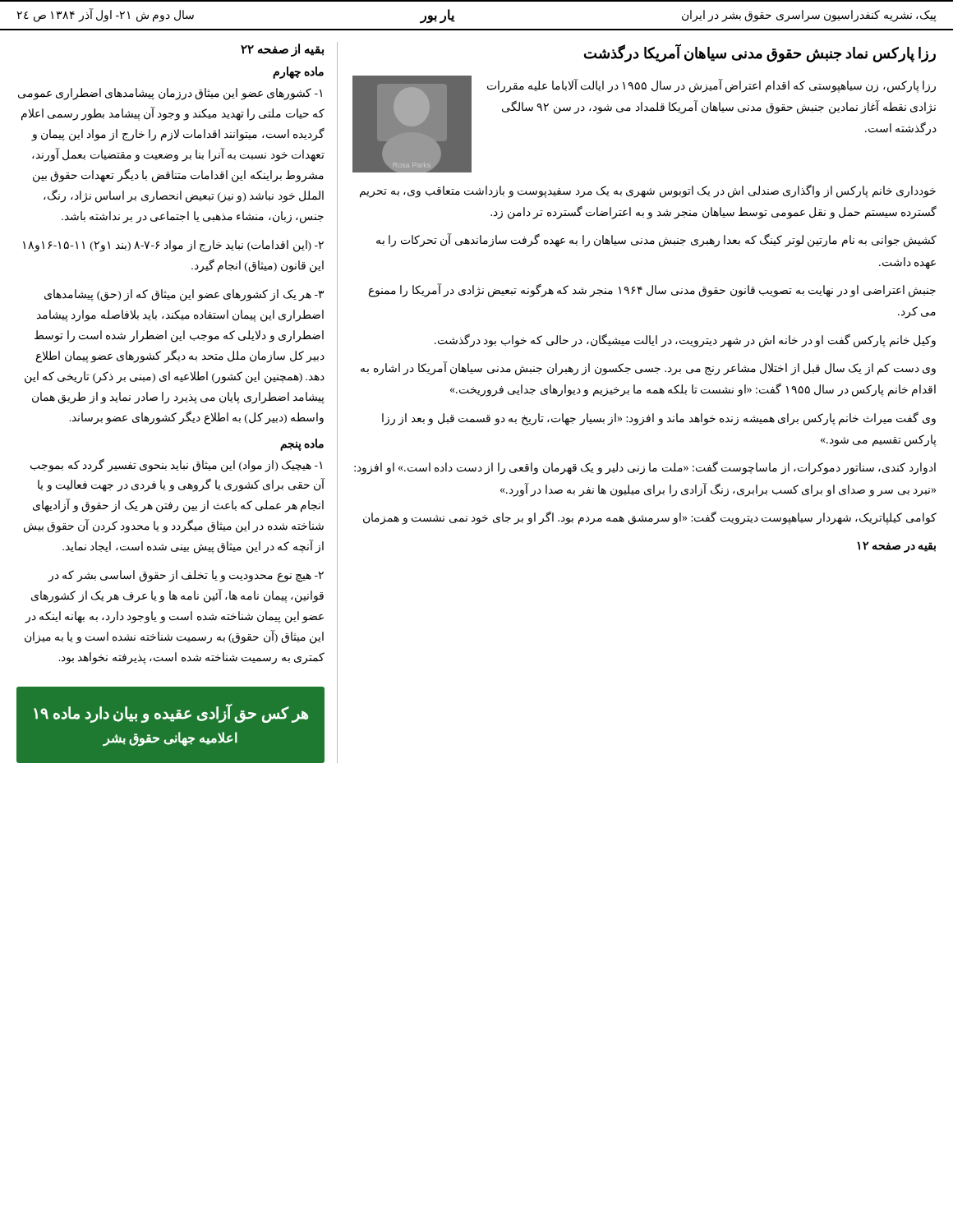Find the block on this page that starts "۱- کشورهای عضو این میثاق درزمان"

[x=171, y=155]
